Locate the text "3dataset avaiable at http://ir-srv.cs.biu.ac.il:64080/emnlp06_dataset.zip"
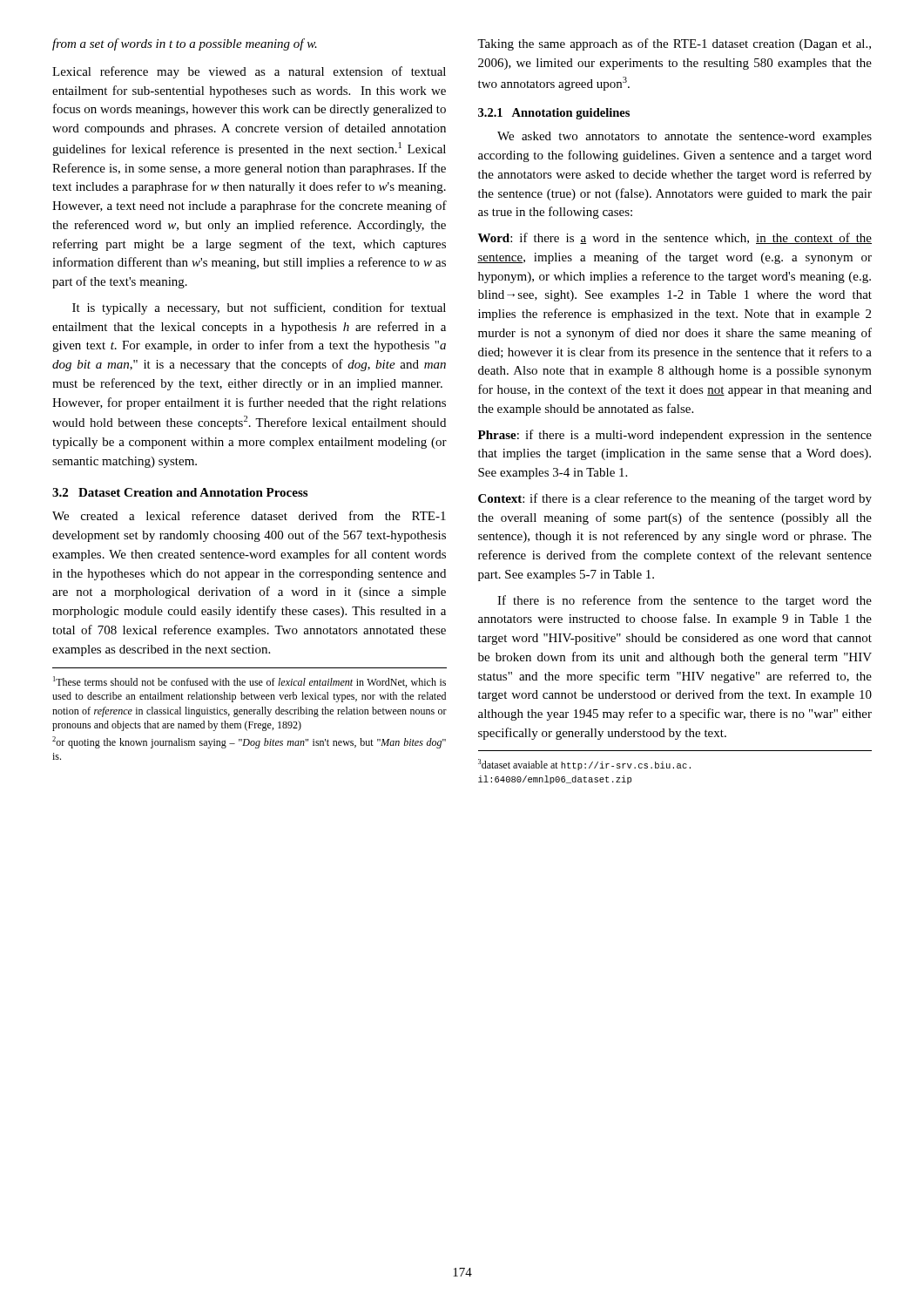This screenshot has height=1307, width=924. point(675,771)
